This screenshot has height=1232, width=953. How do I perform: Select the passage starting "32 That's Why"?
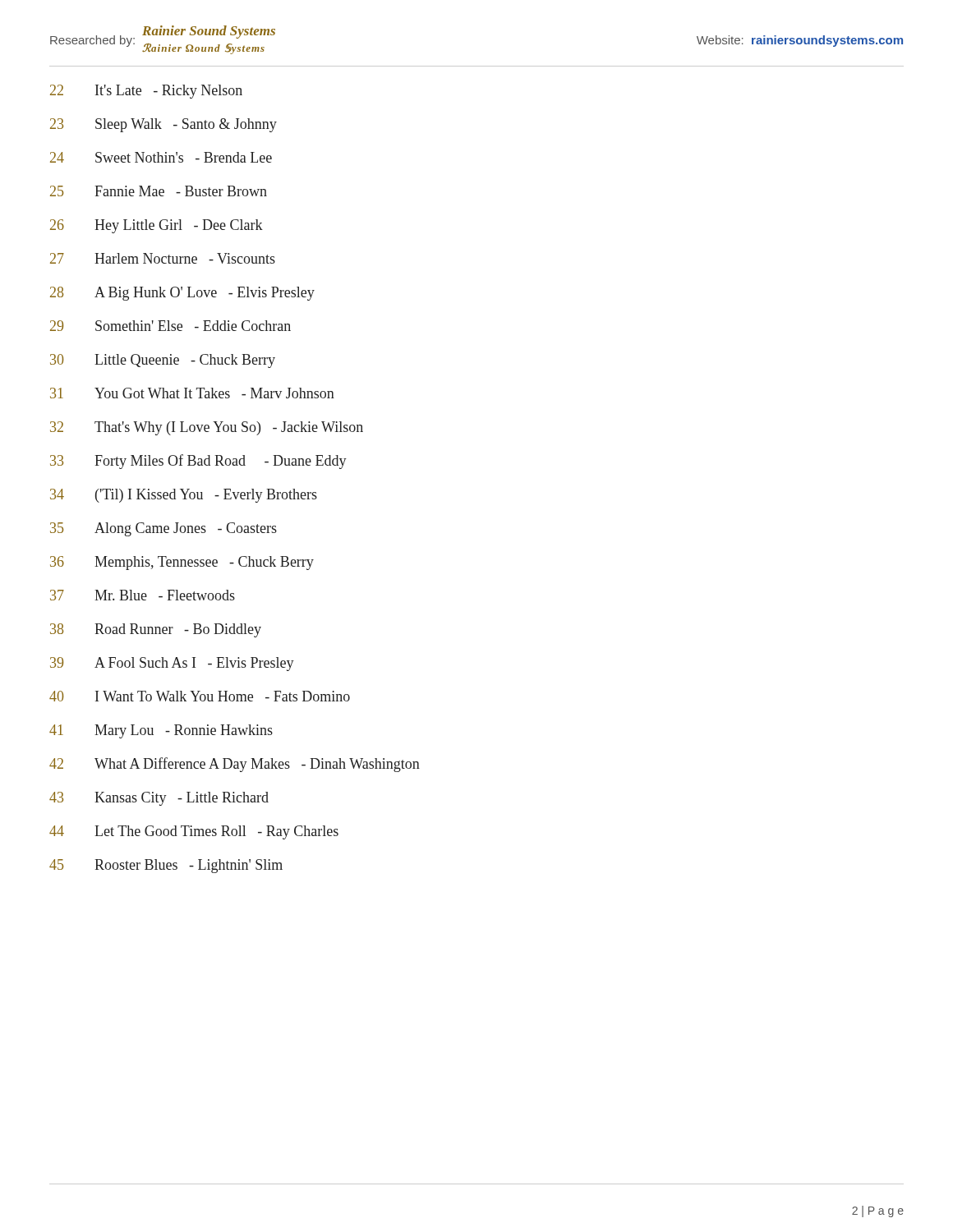tap(207, 428)
